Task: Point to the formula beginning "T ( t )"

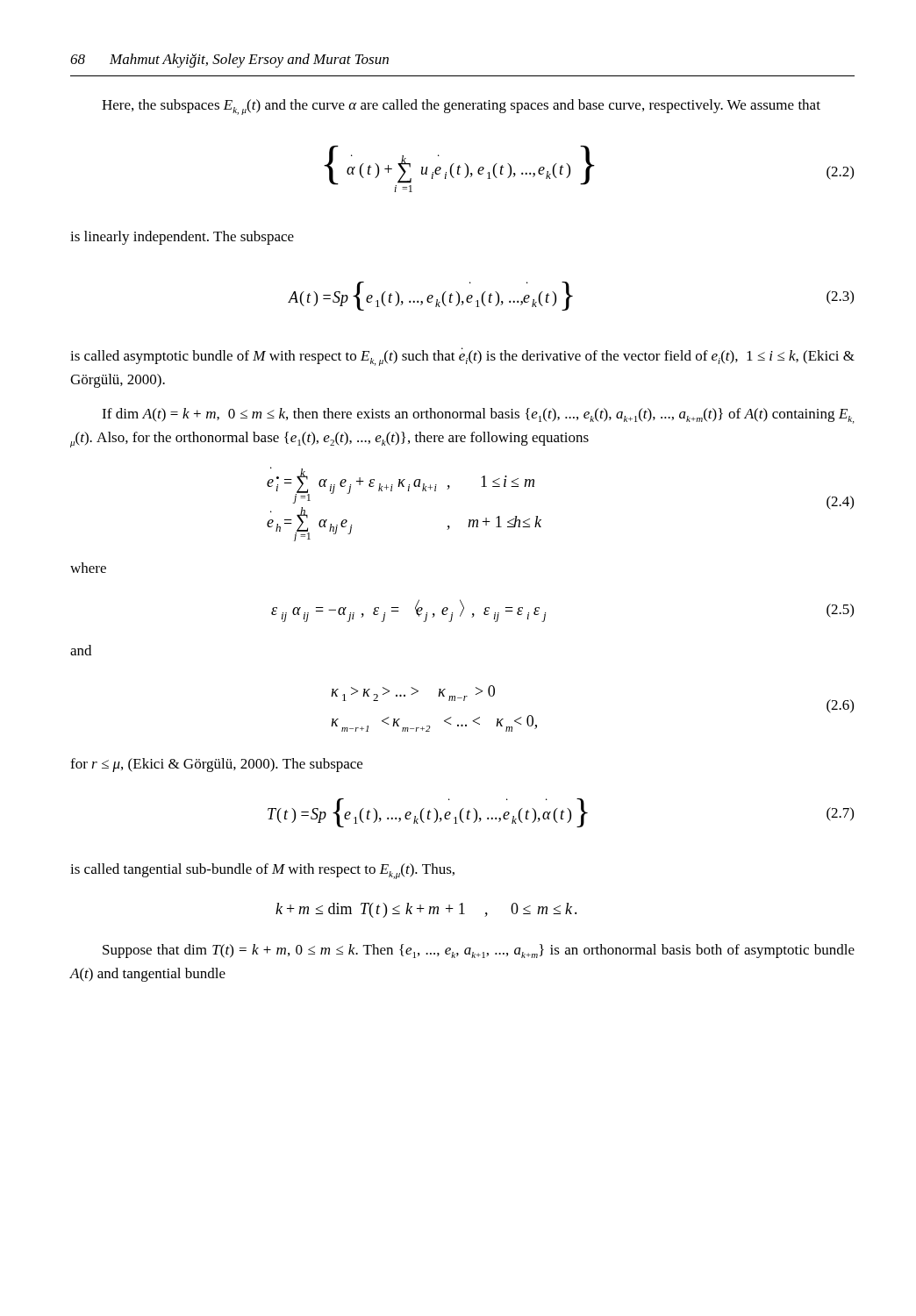Action: click(x=462, y=813)
